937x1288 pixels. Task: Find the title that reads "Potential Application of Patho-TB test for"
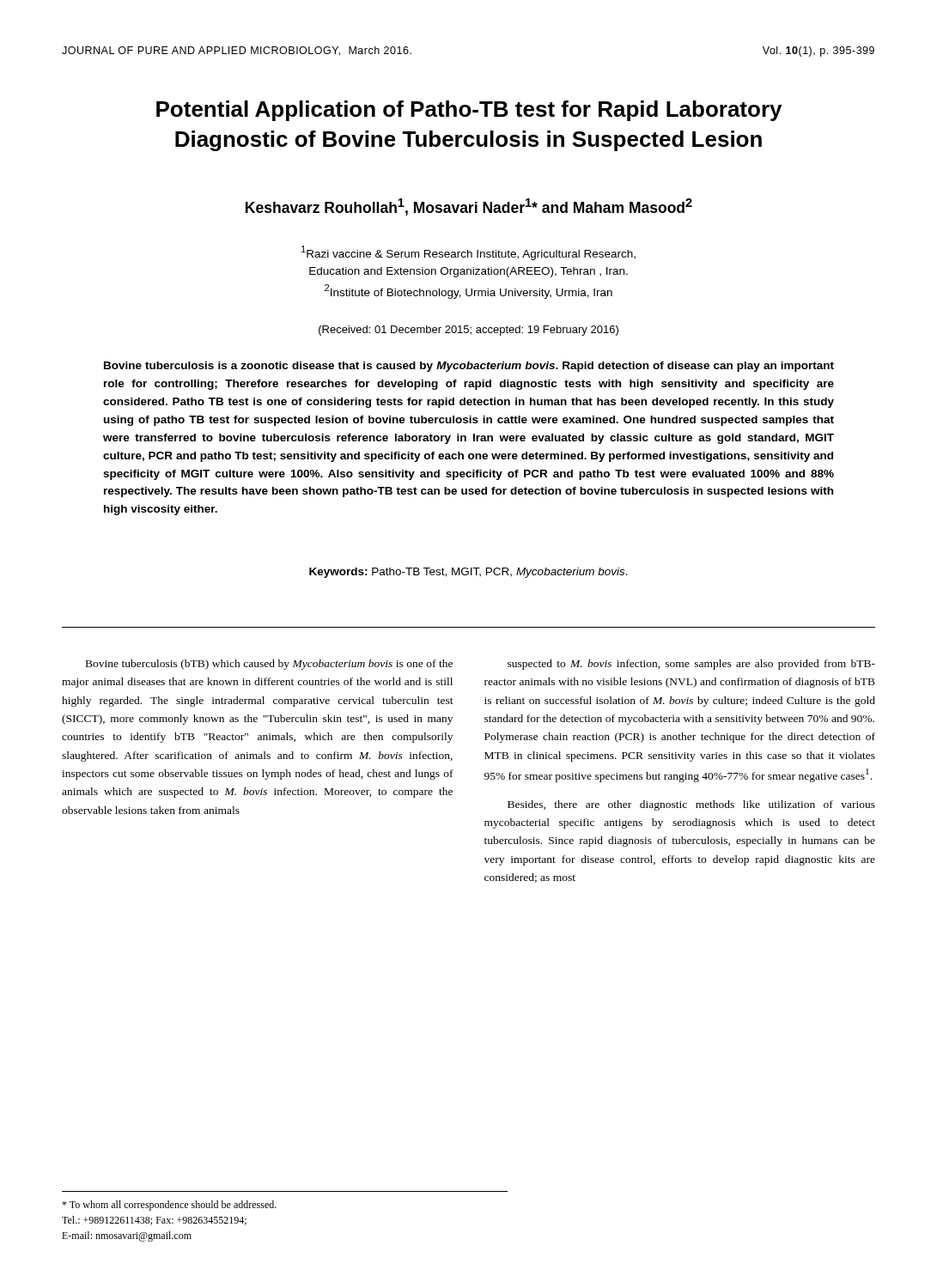tap(468, 125)
